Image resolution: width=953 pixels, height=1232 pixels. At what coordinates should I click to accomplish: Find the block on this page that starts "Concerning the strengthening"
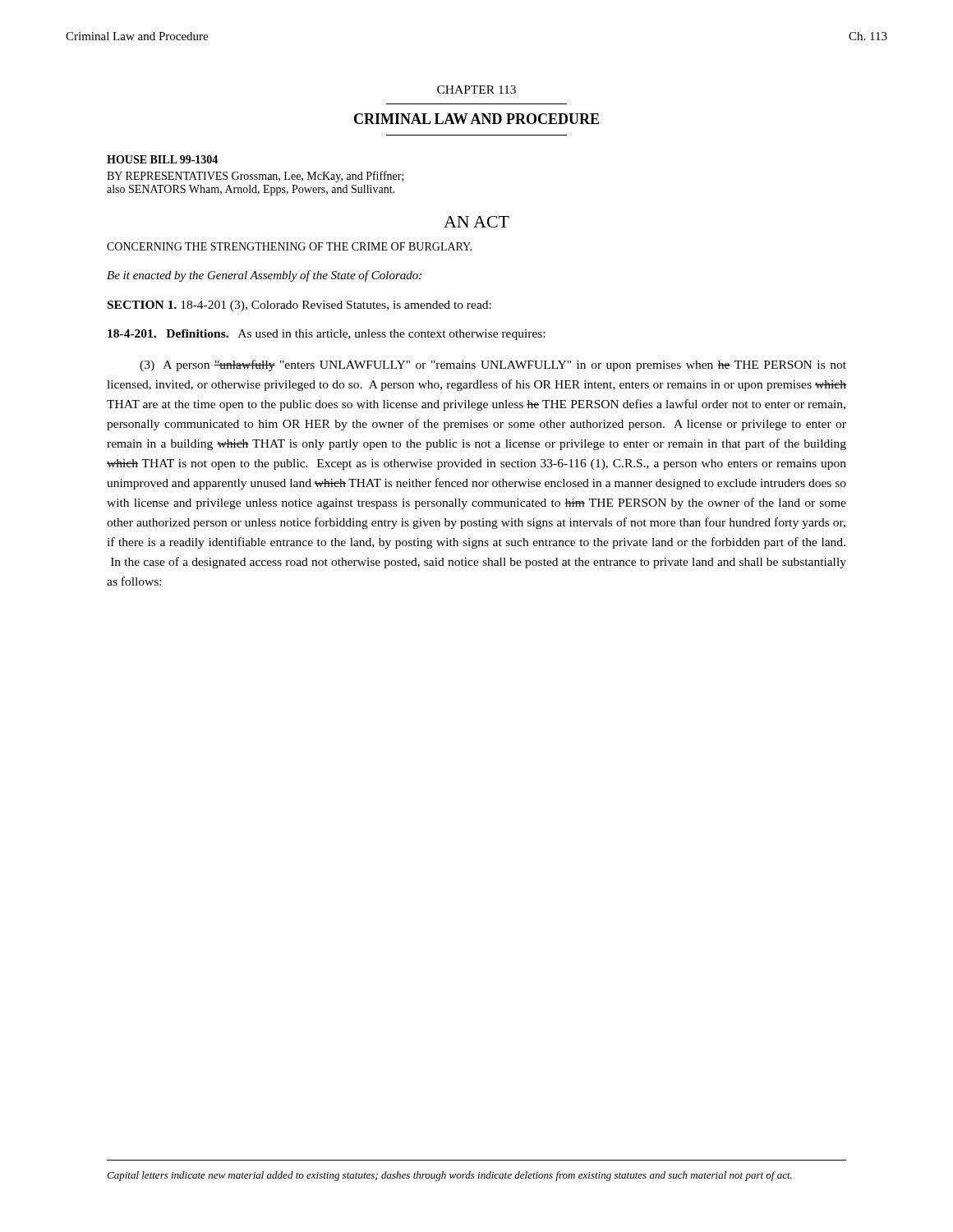290,247
